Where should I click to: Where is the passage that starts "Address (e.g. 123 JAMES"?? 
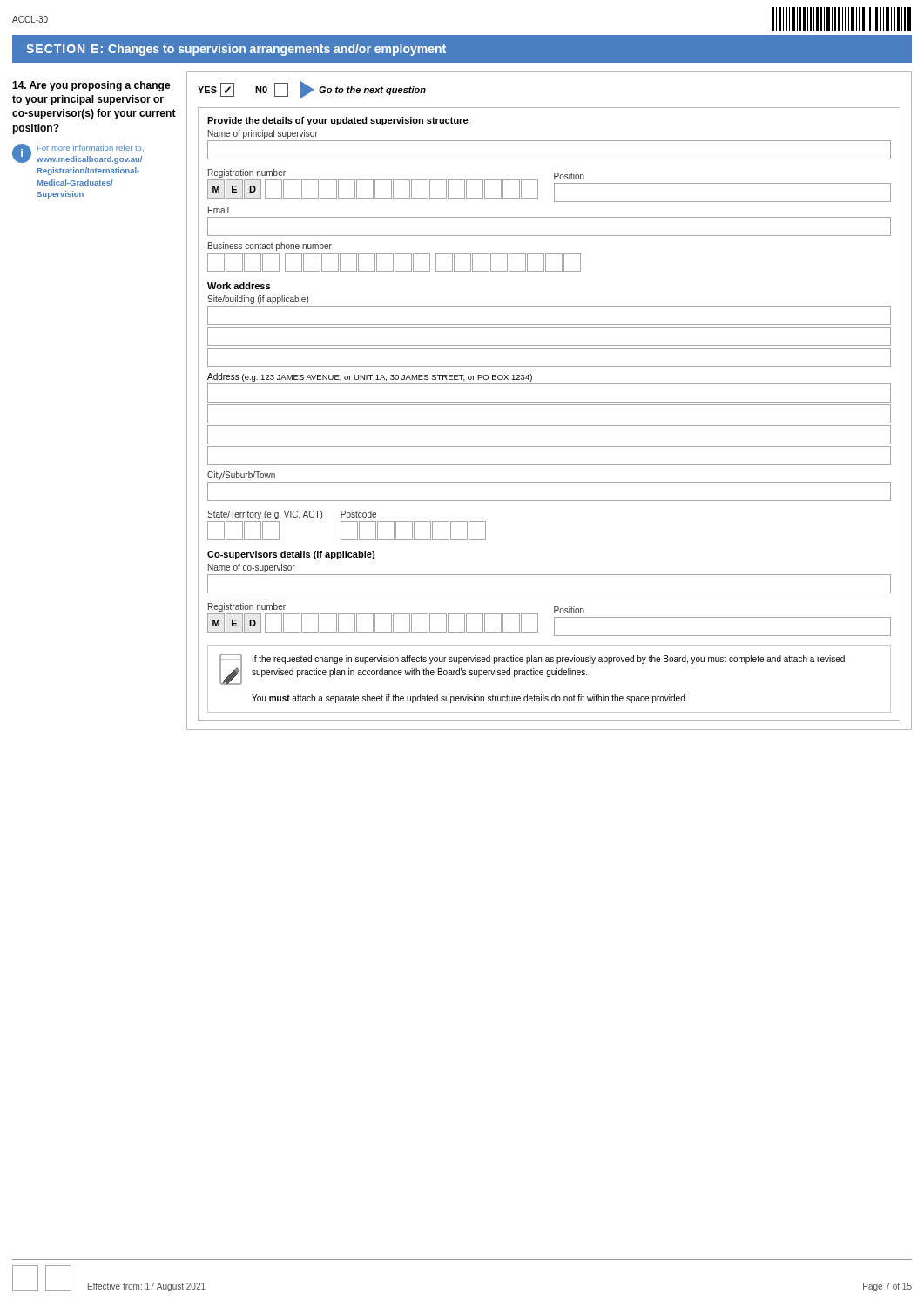click(x=370, y=377)
